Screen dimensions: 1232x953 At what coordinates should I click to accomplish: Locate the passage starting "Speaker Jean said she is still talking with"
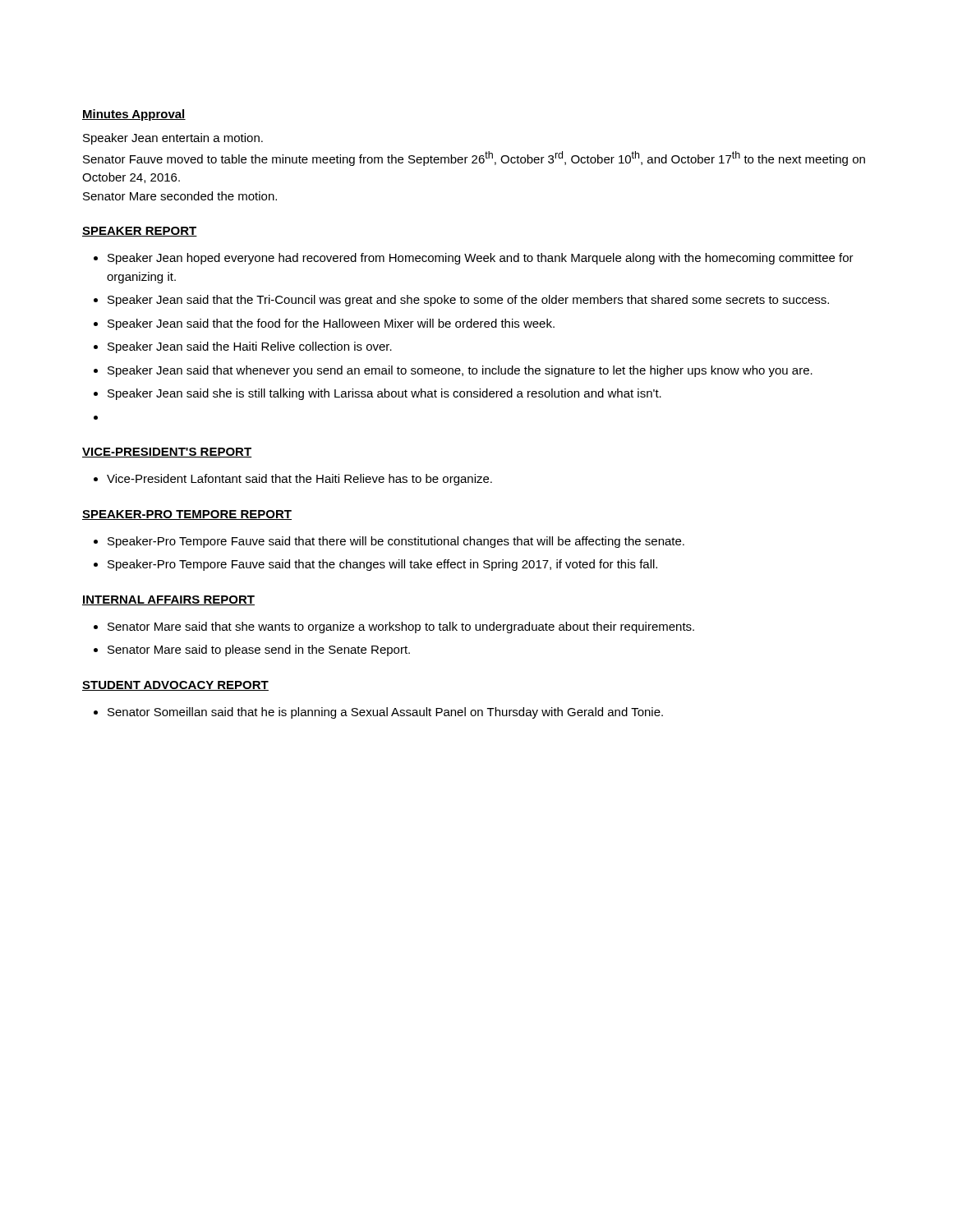(x=384, y=393)
